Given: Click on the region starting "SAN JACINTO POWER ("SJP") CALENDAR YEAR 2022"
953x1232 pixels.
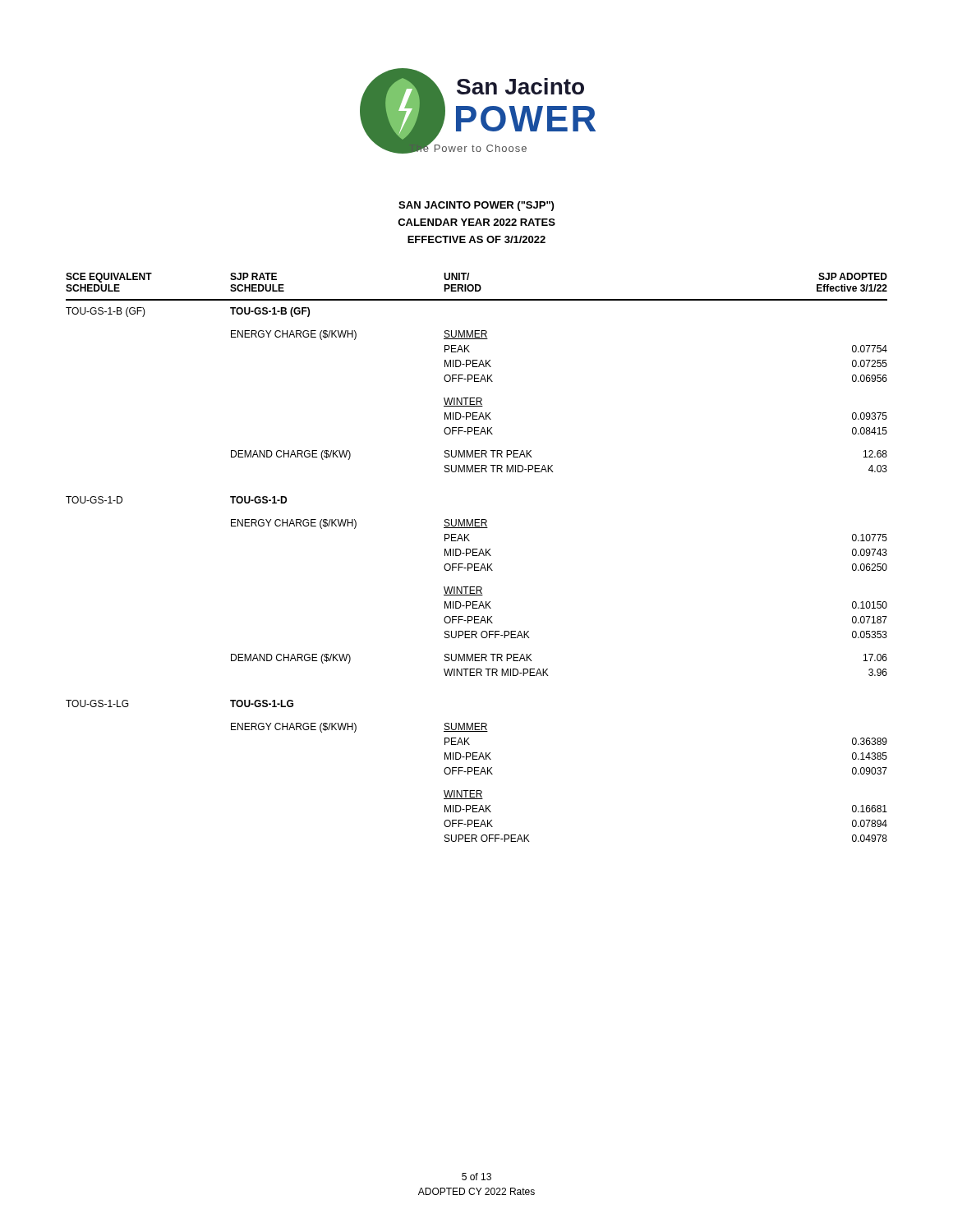Looking at the screenshot, I should (476, 222).
